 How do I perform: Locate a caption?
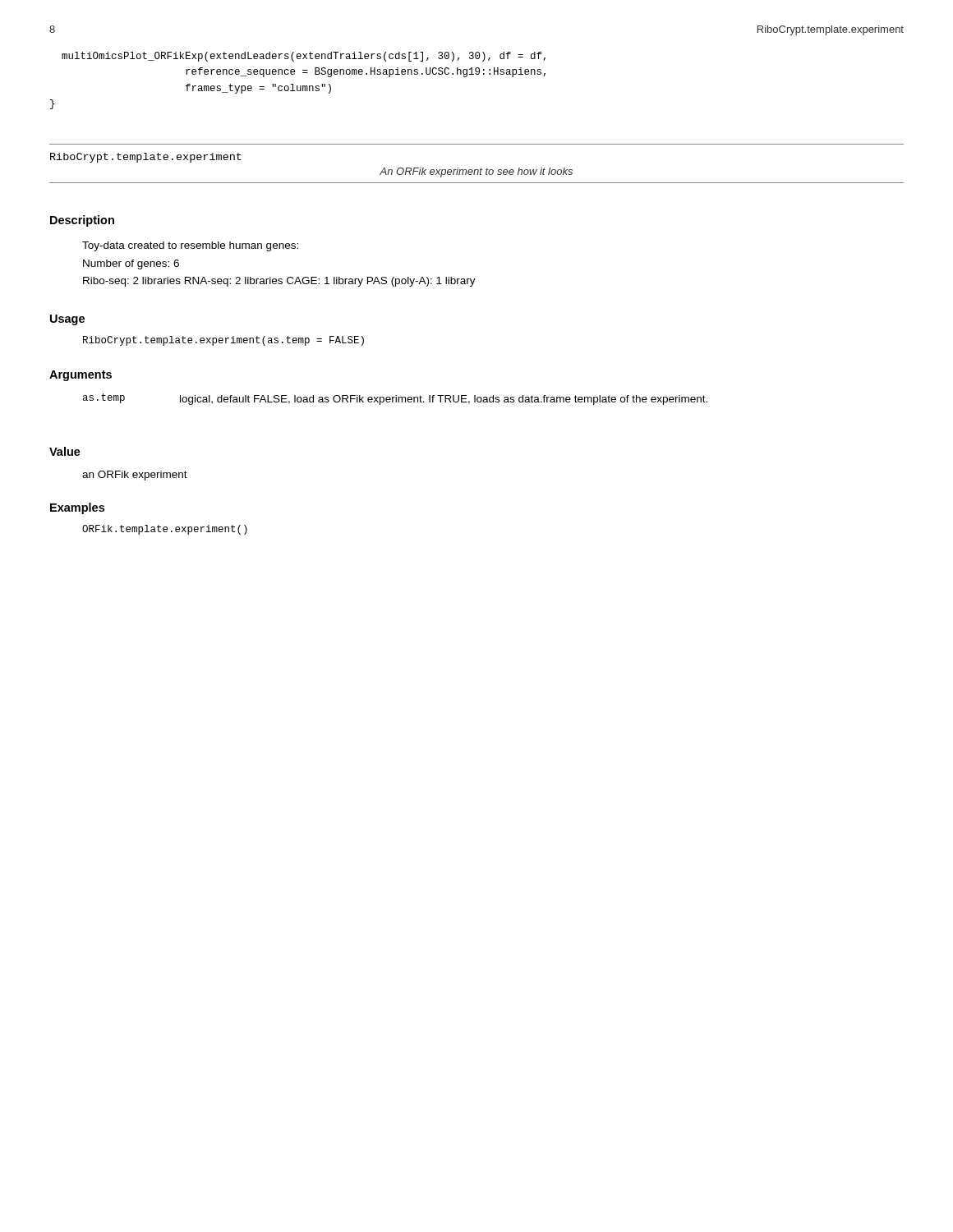(476, 171)
